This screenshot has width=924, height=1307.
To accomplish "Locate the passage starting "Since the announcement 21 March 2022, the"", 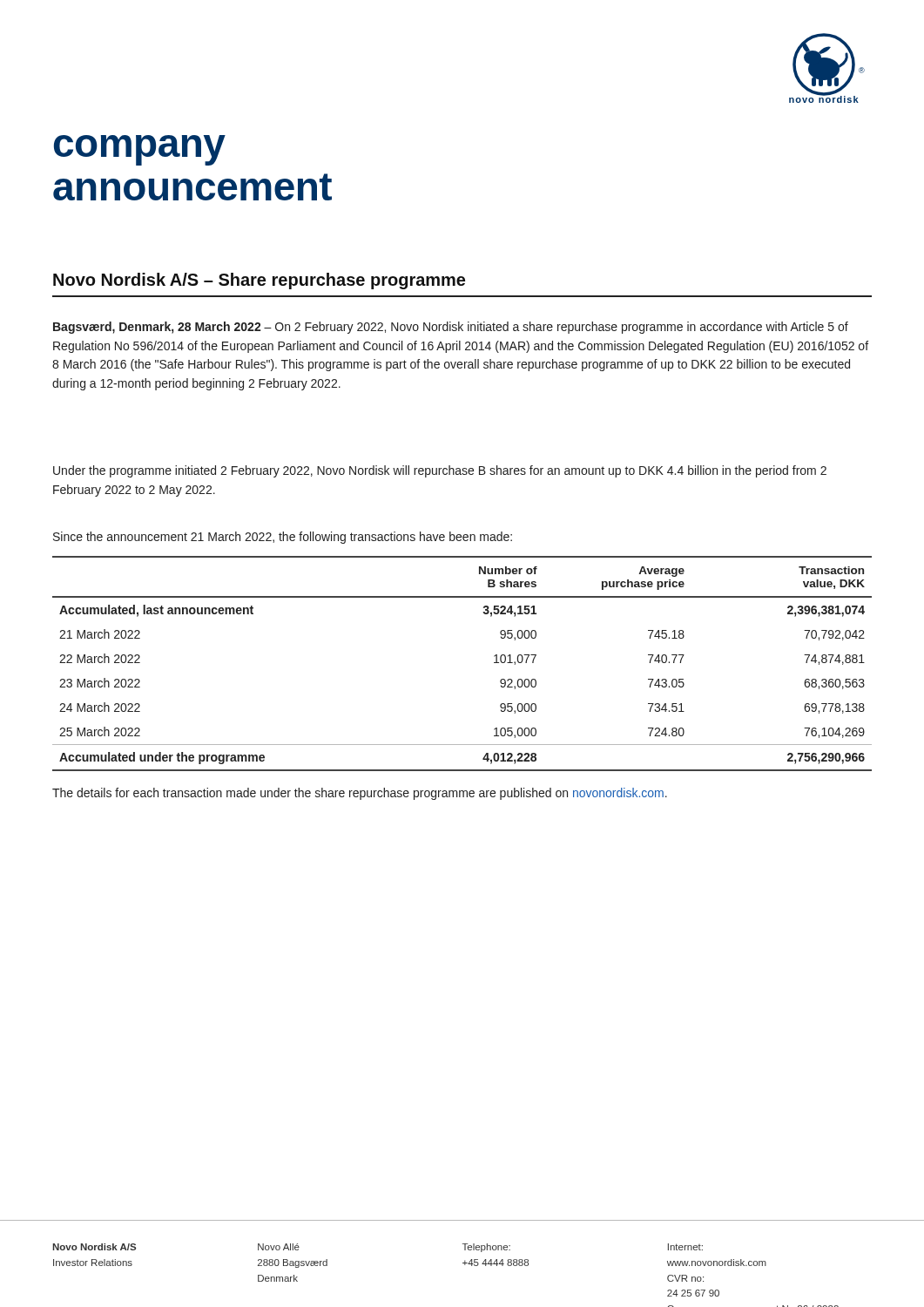I will tap(283, 537).
